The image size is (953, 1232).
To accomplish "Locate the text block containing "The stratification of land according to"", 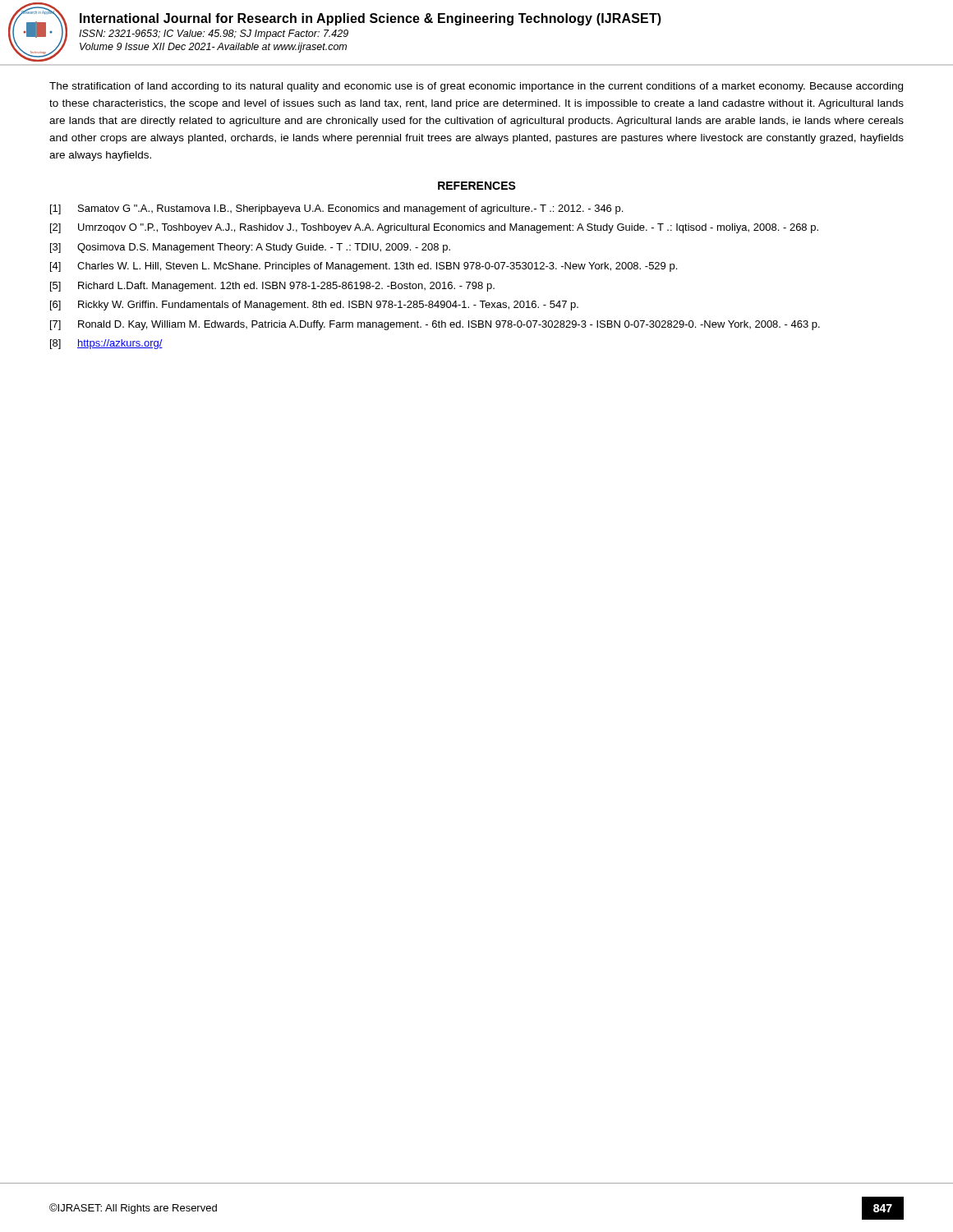I will click(476, 120).
